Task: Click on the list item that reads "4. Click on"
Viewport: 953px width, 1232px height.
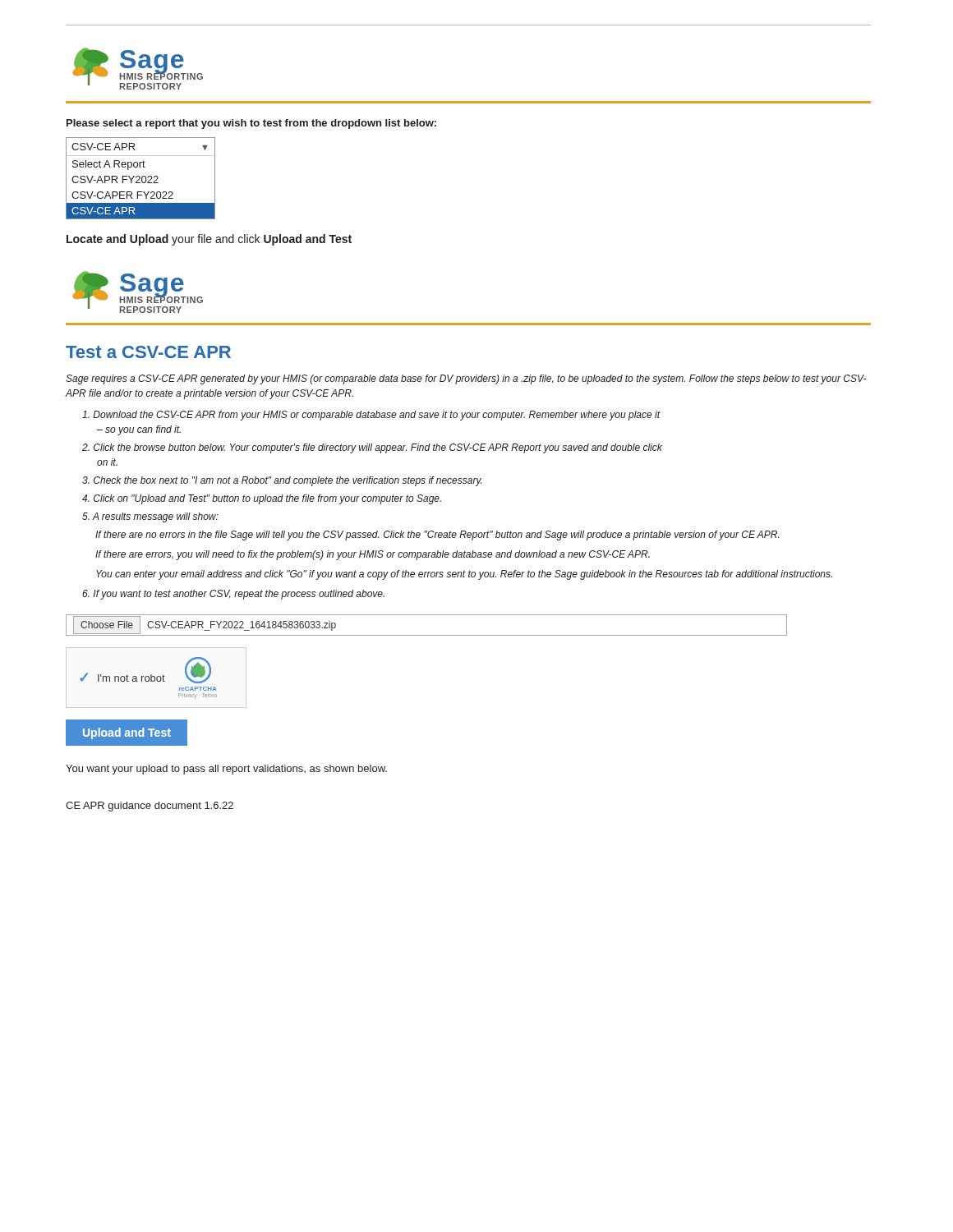Action: (x=262, y=499)
